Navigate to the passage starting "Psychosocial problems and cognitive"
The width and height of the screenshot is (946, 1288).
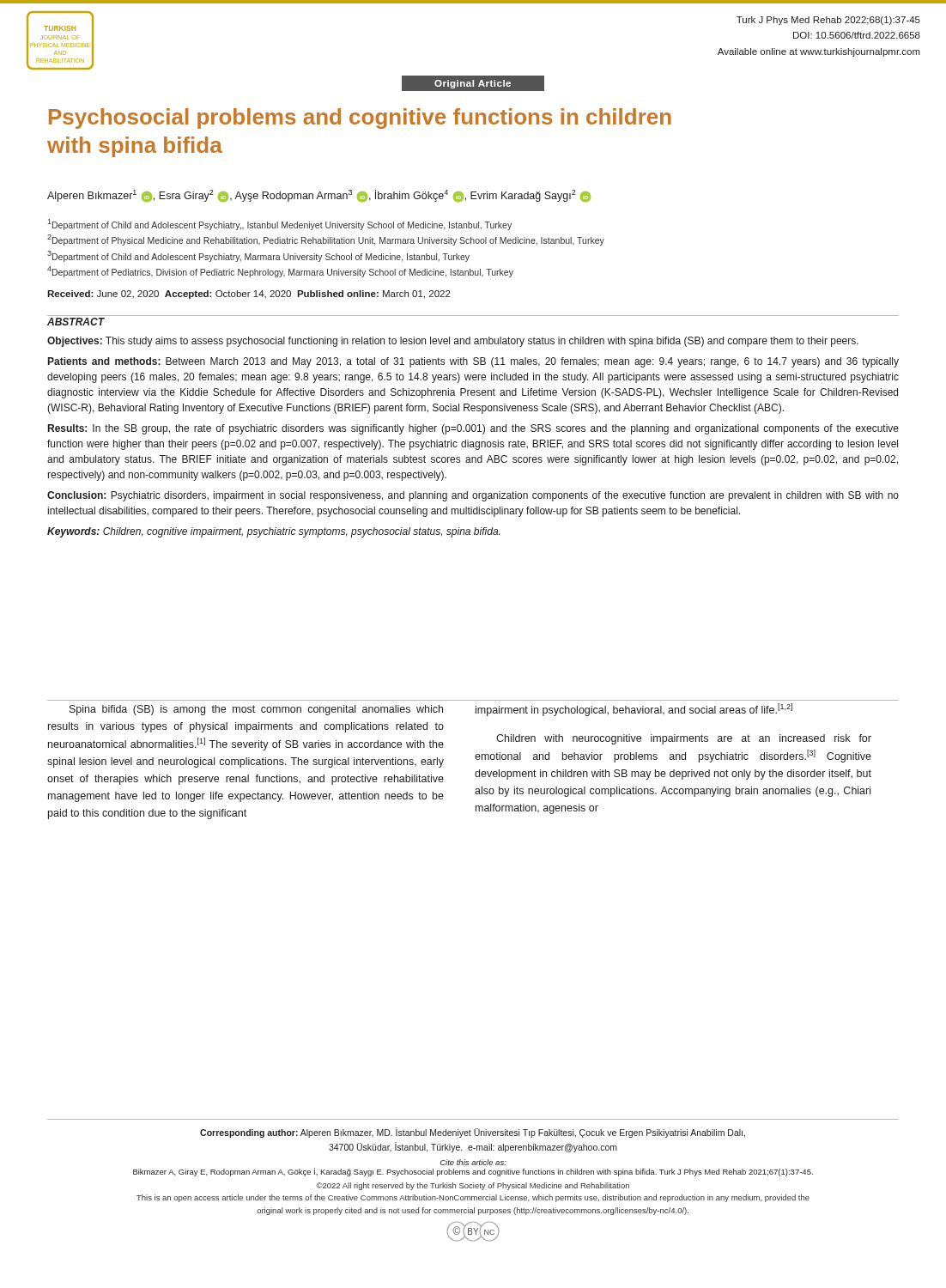pyautogui.click(x=360, y=131)
